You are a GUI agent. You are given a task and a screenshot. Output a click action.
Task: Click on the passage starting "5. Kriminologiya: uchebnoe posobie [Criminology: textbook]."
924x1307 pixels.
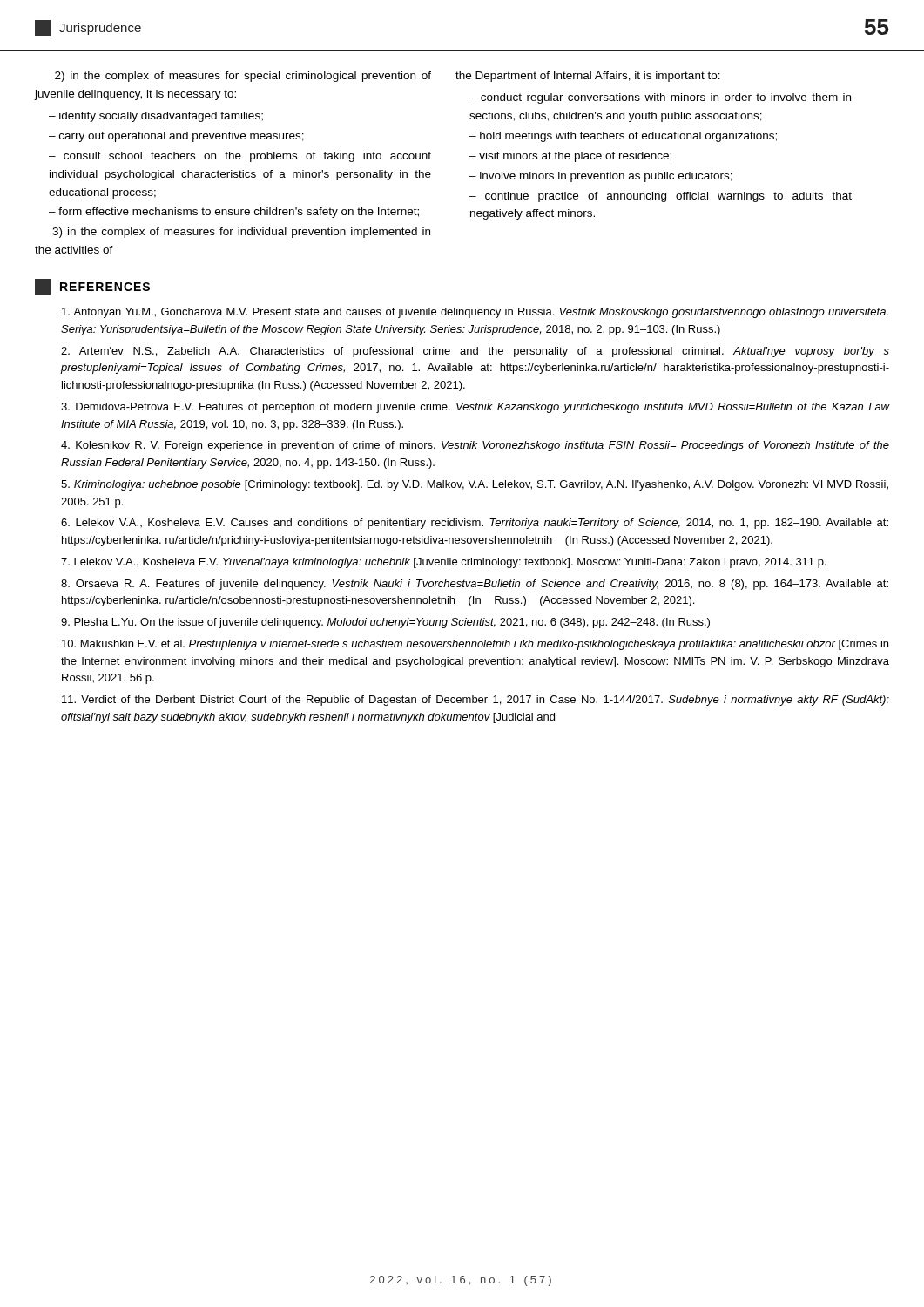(475, 493)
